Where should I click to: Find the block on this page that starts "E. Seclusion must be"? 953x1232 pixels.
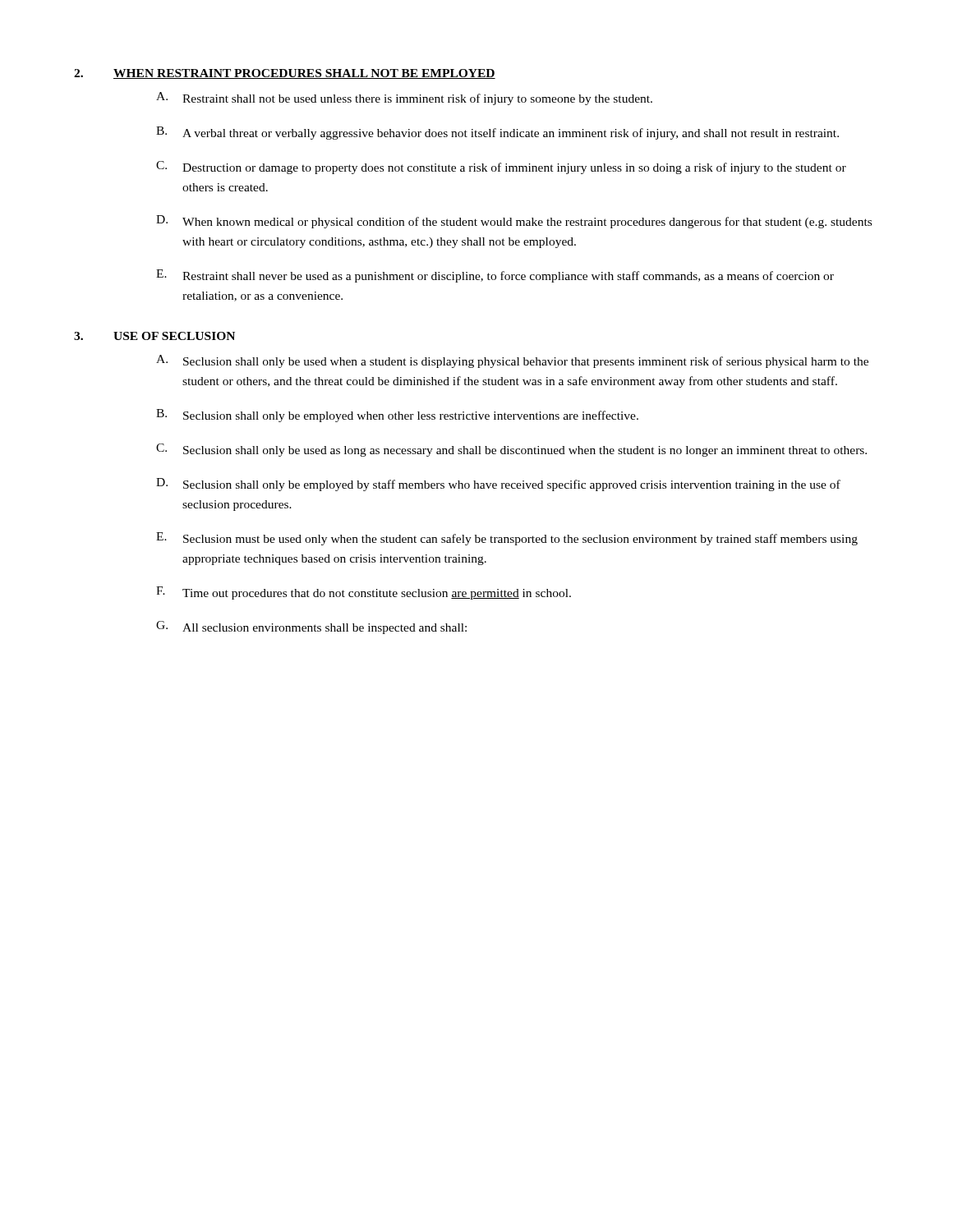[x=518, y=549]
